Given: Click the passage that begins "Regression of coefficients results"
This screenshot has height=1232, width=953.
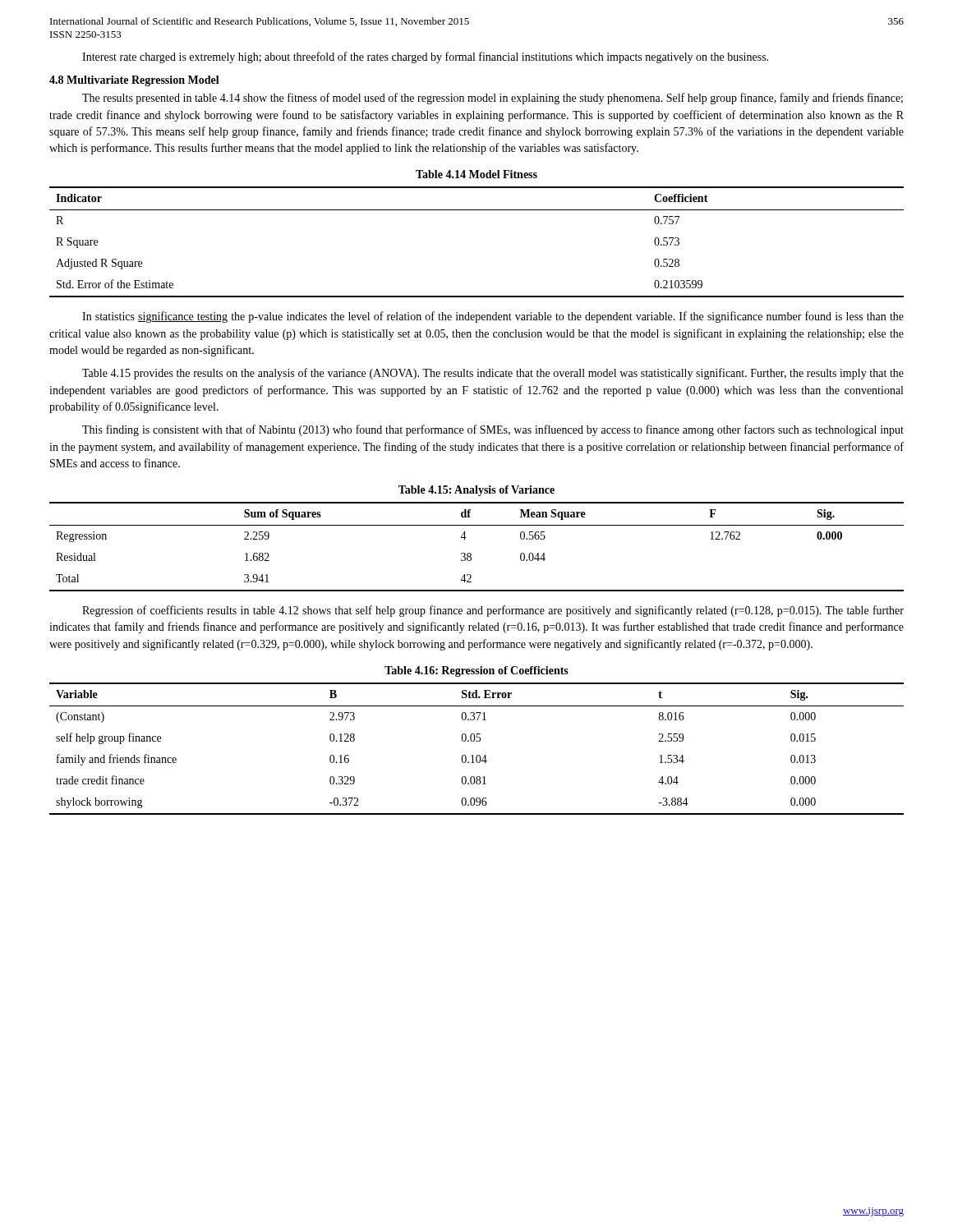Looking at the screenshot, I should pos(476,628).
